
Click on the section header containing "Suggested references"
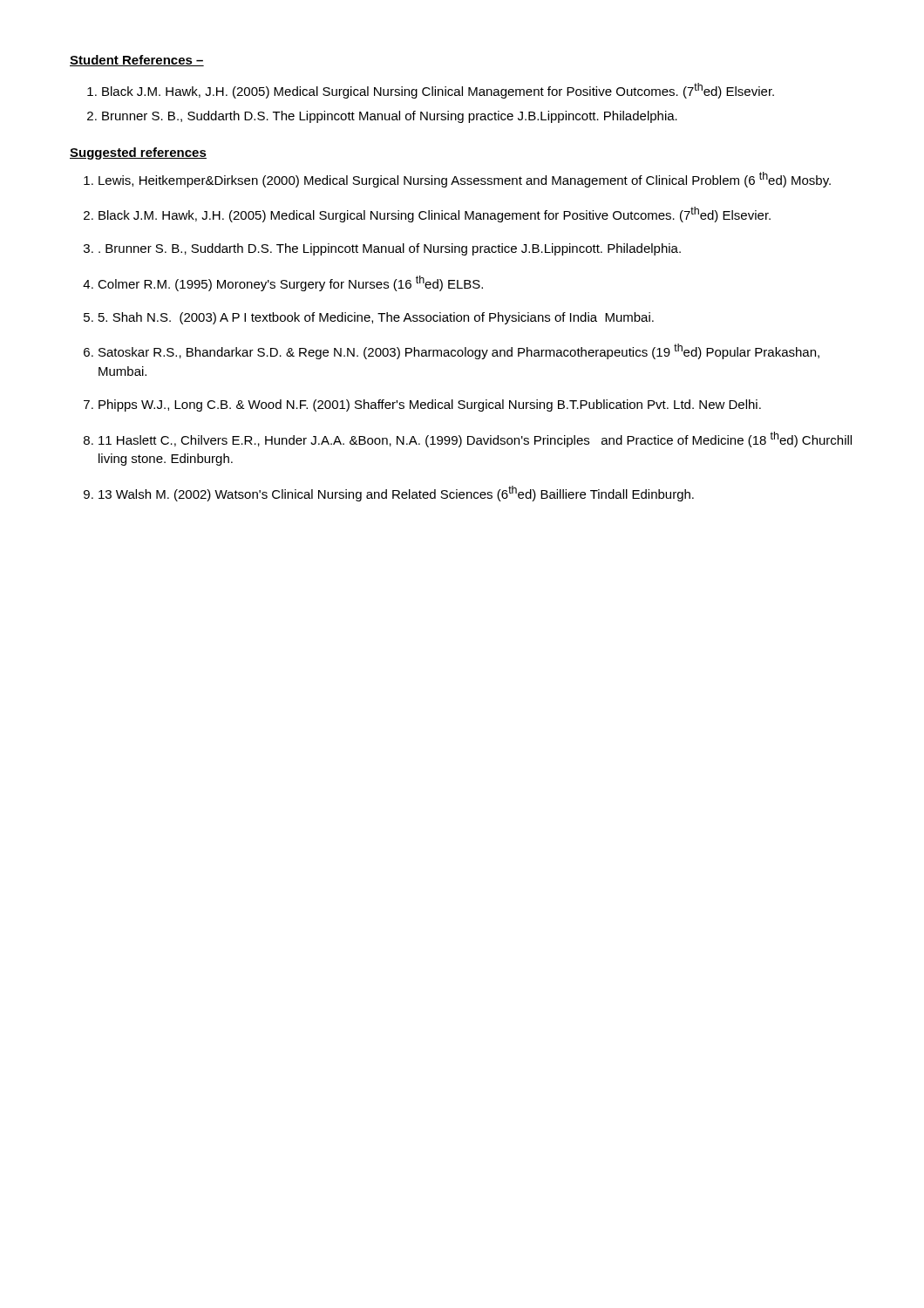pyautogui.click(x=138, y=152)
